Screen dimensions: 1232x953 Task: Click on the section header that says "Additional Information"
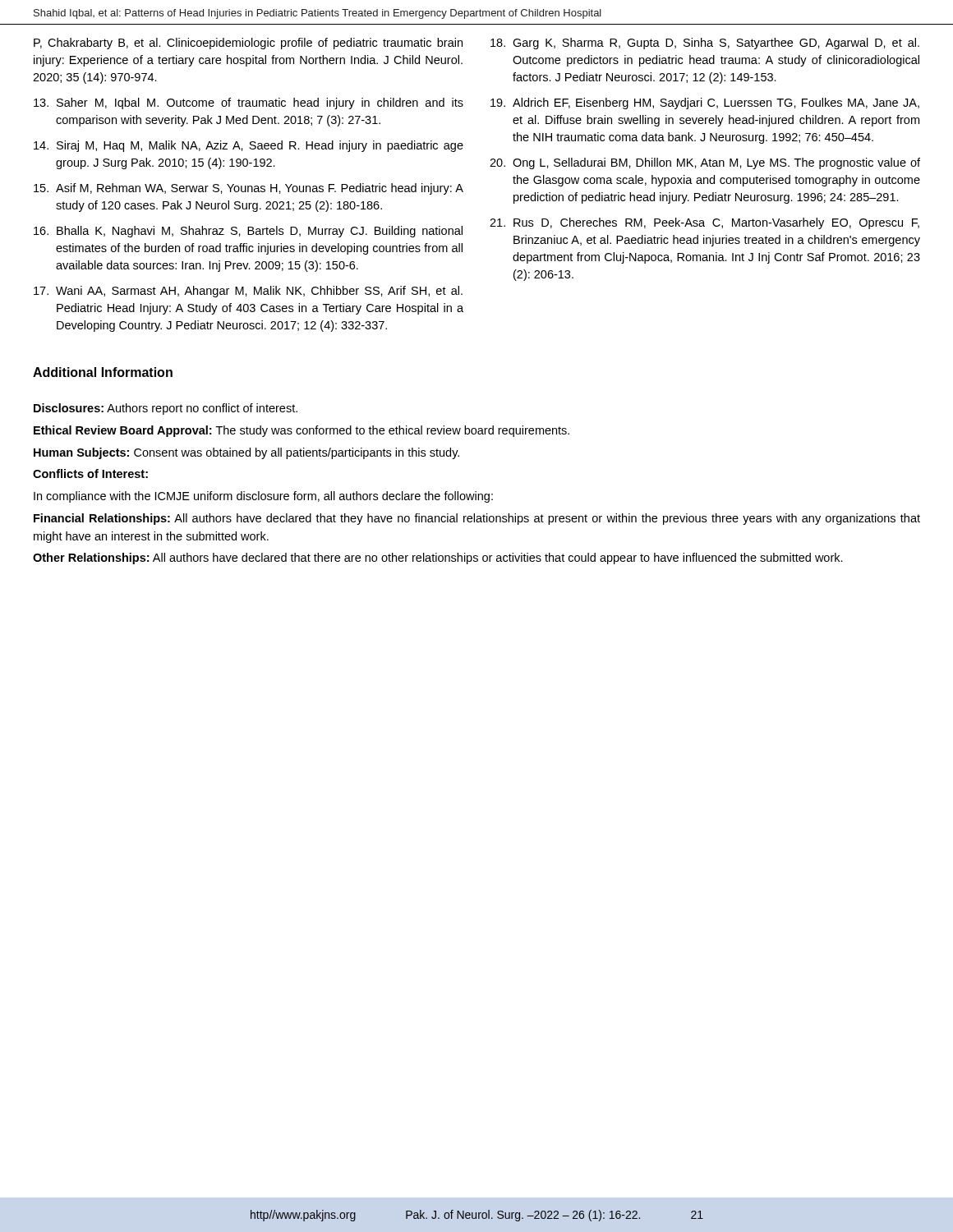(103, 373)
